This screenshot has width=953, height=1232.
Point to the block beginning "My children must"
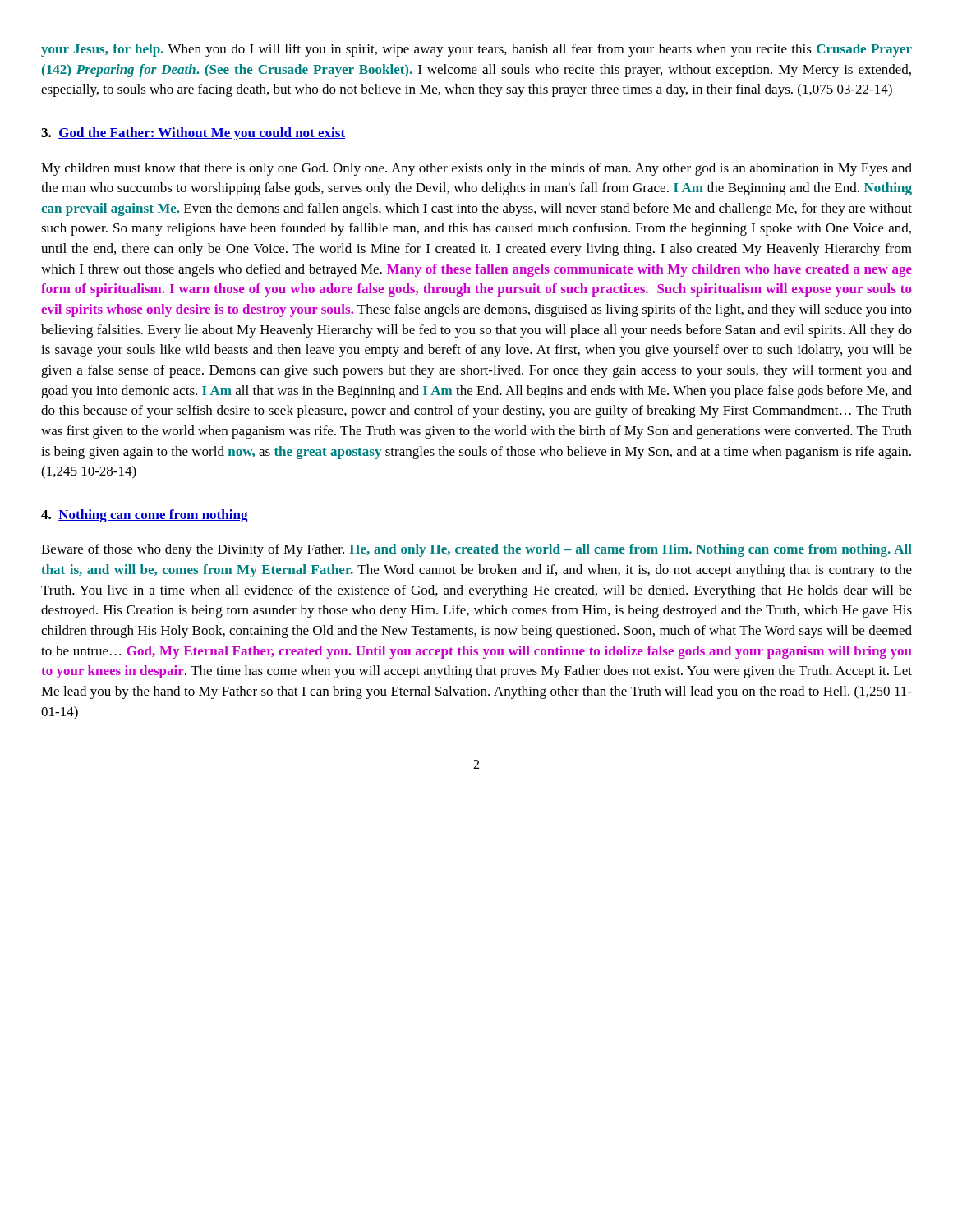[x=476, y=319]
